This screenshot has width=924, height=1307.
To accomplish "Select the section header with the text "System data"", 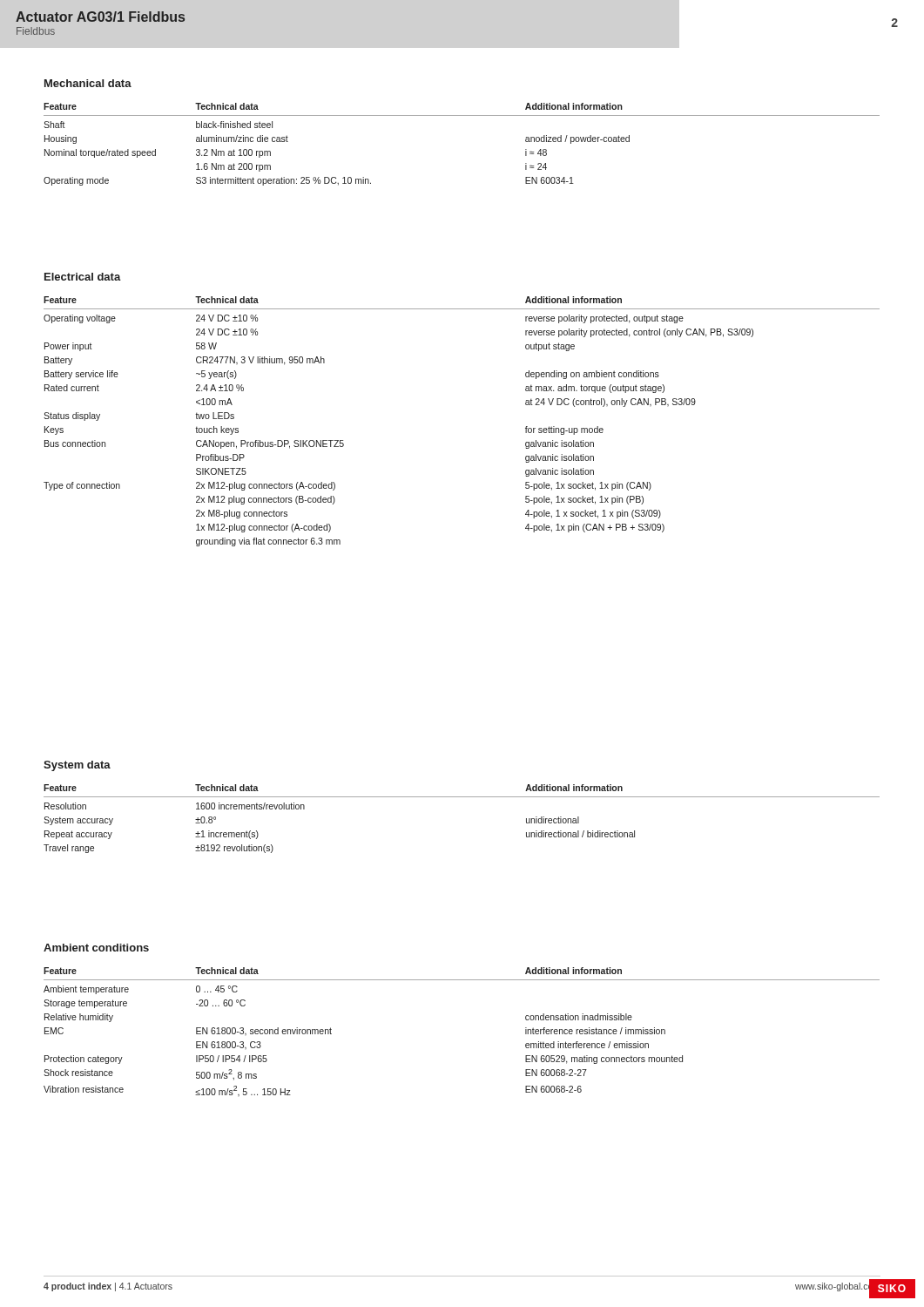I will point(77,765).
